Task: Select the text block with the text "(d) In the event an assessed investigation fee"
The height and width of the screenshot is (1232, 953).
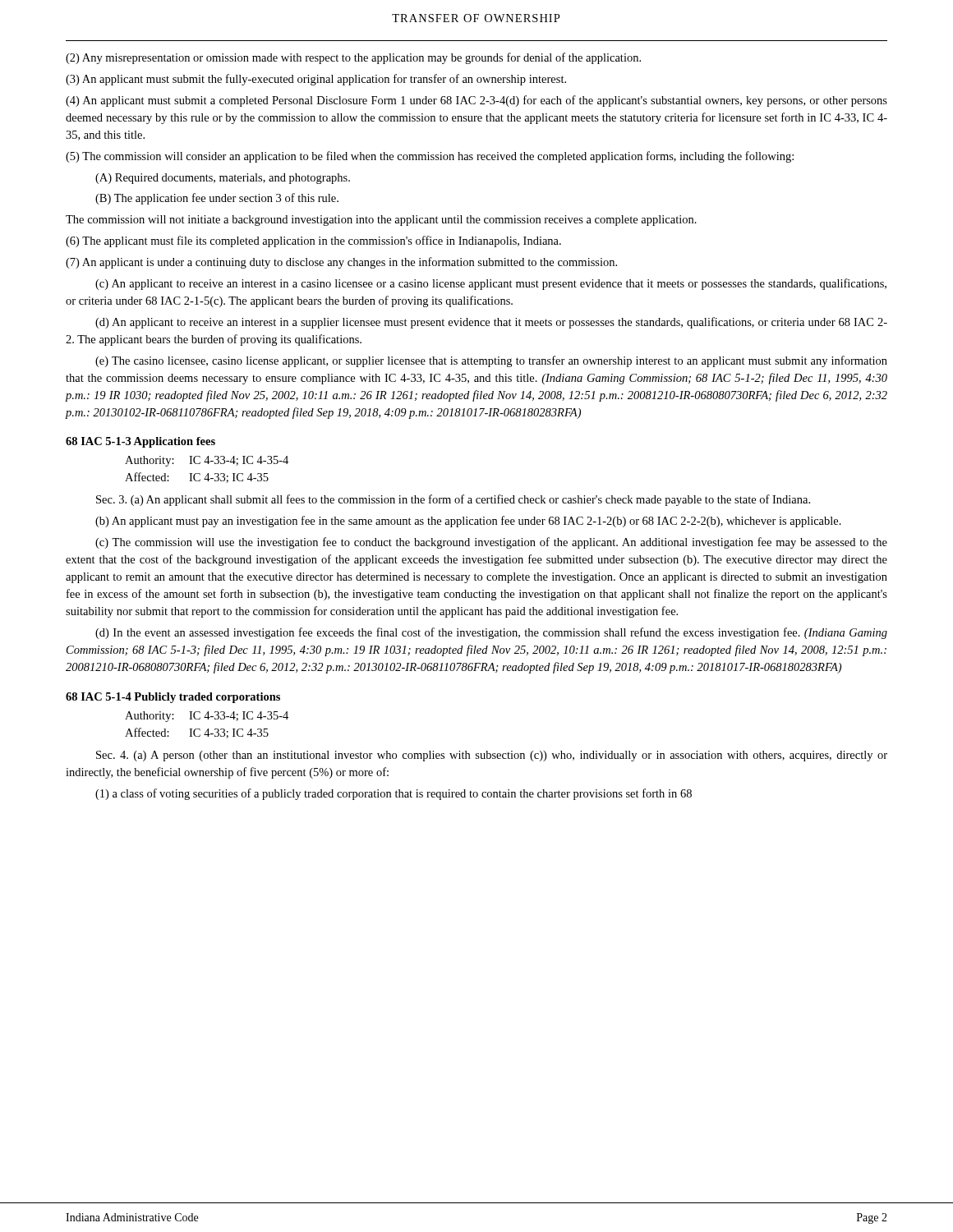Action: click(x=476, y=650)
